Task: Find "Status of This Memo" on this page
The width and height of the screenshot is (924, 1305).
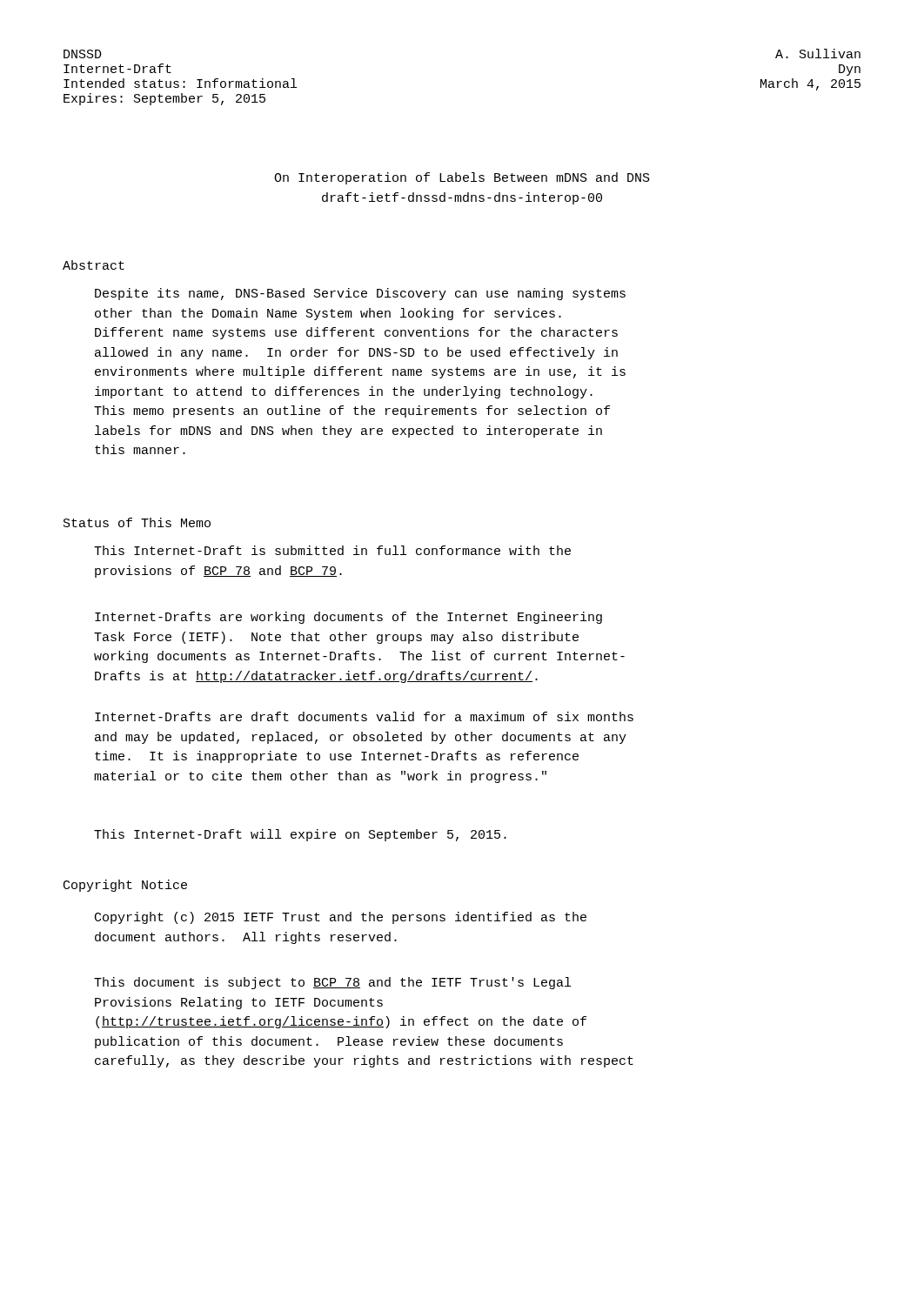Action: [x=137, y=524]
